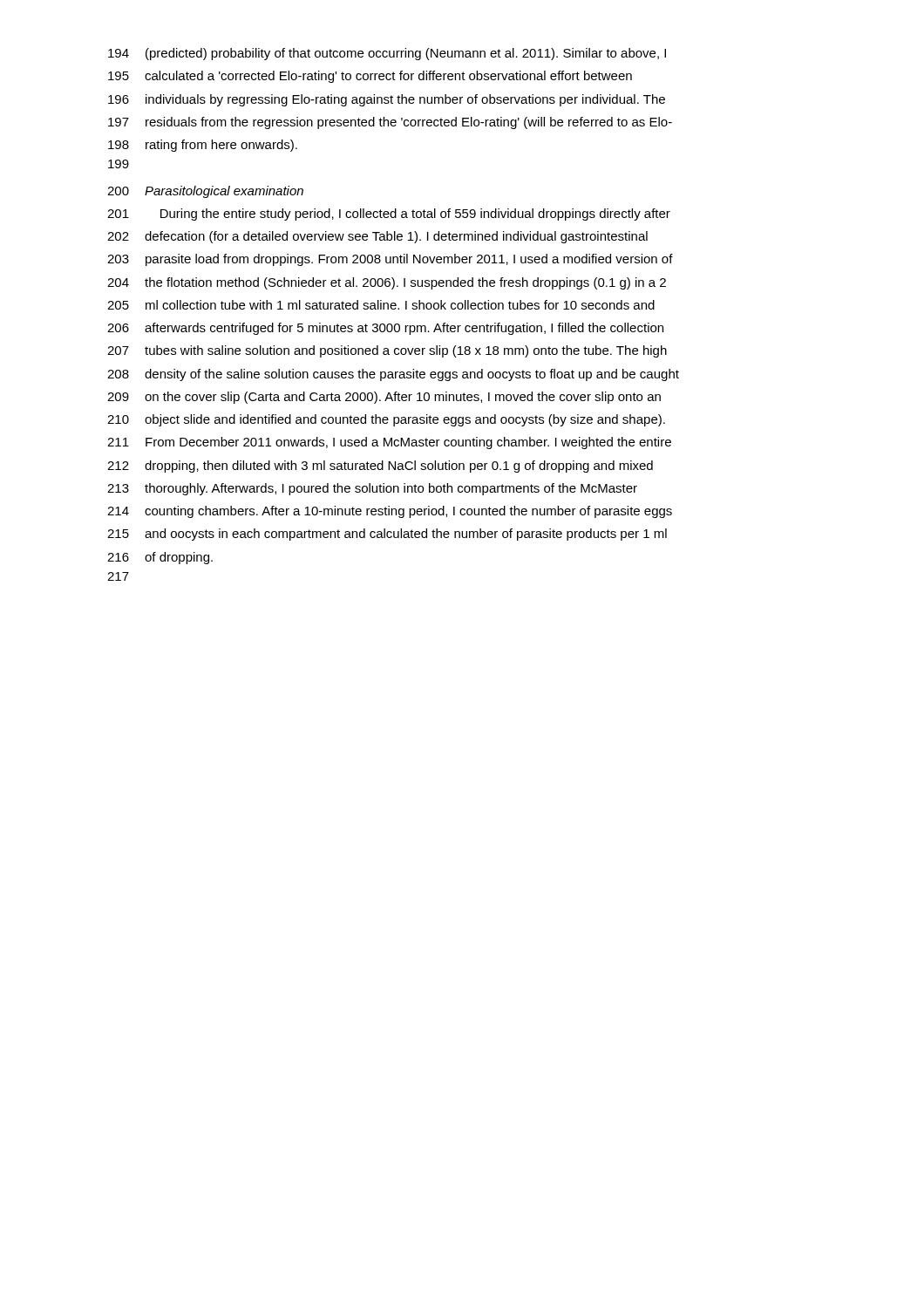Point to the block starting "216 of dropping."
The width and height of the screenshot is (924, 1308).
pyautogui.click(x=160, y=558)
